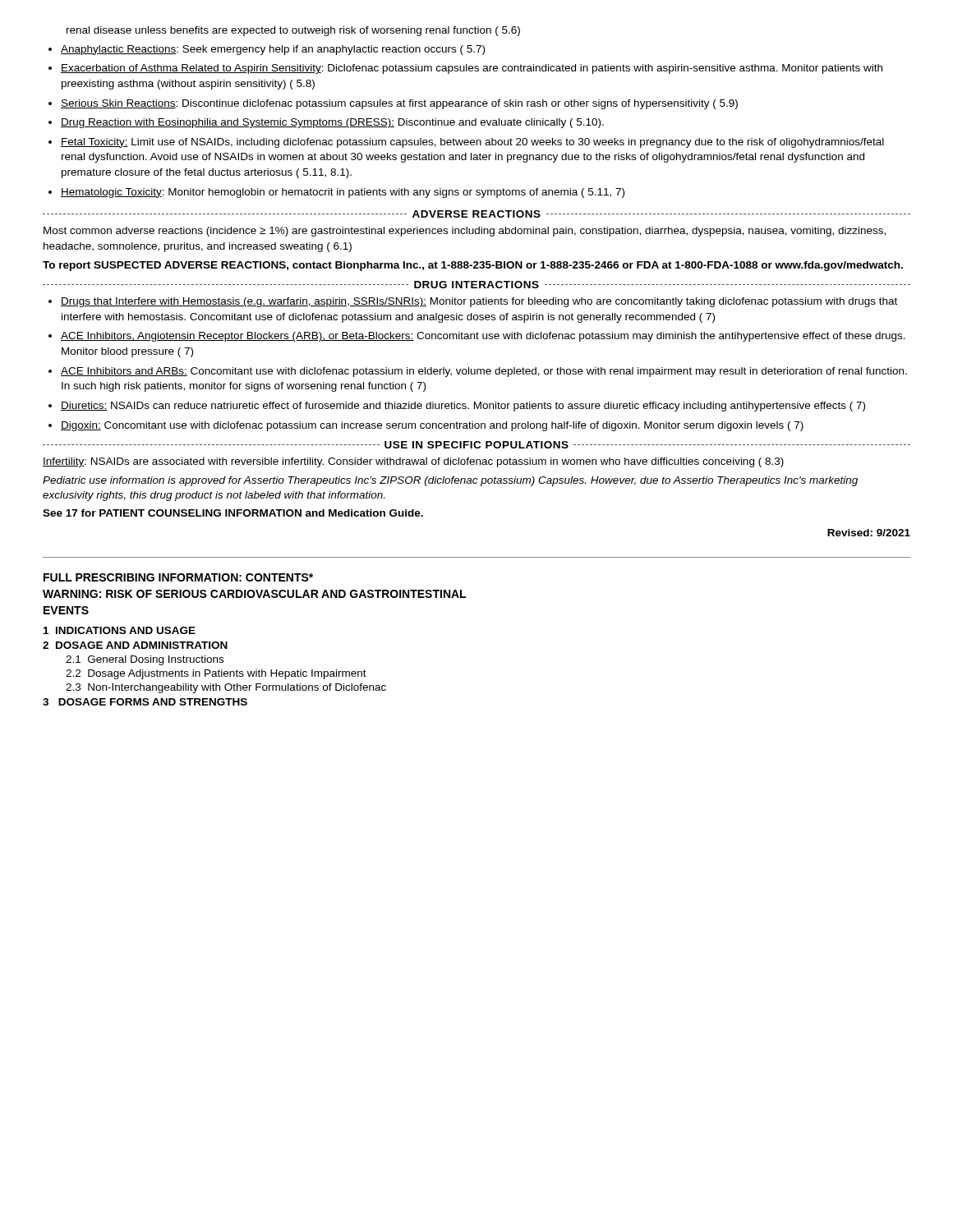Locate the block starting "FULL PRESCRIBING INFORMATION: CONTENTS*"
The width and height of the screenshot is (953, 1232).
click(255, 594)
